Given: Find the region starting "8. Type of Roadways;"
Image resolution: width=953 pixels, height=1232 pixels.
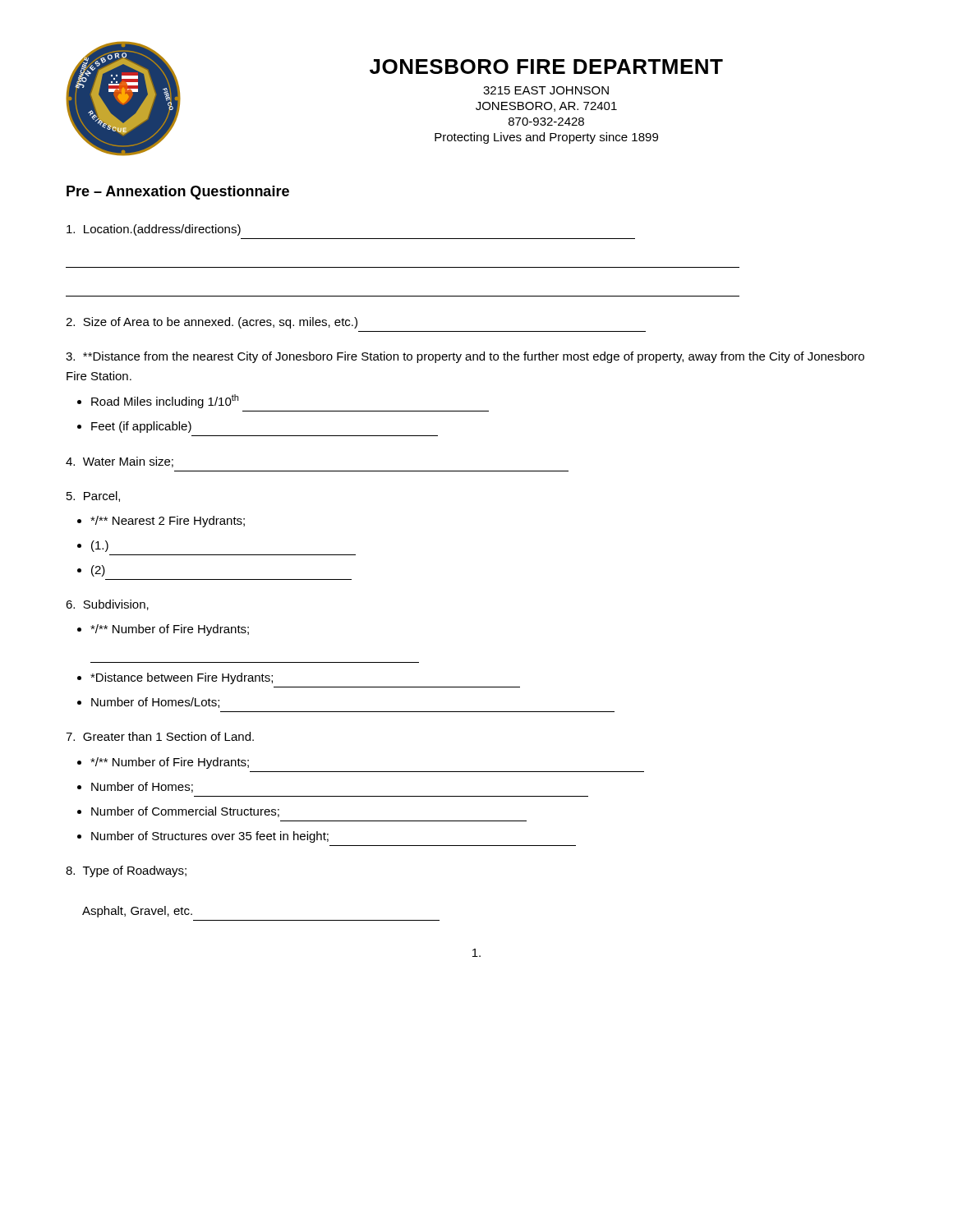Looking at the screenshot, I should coord(126,871).
